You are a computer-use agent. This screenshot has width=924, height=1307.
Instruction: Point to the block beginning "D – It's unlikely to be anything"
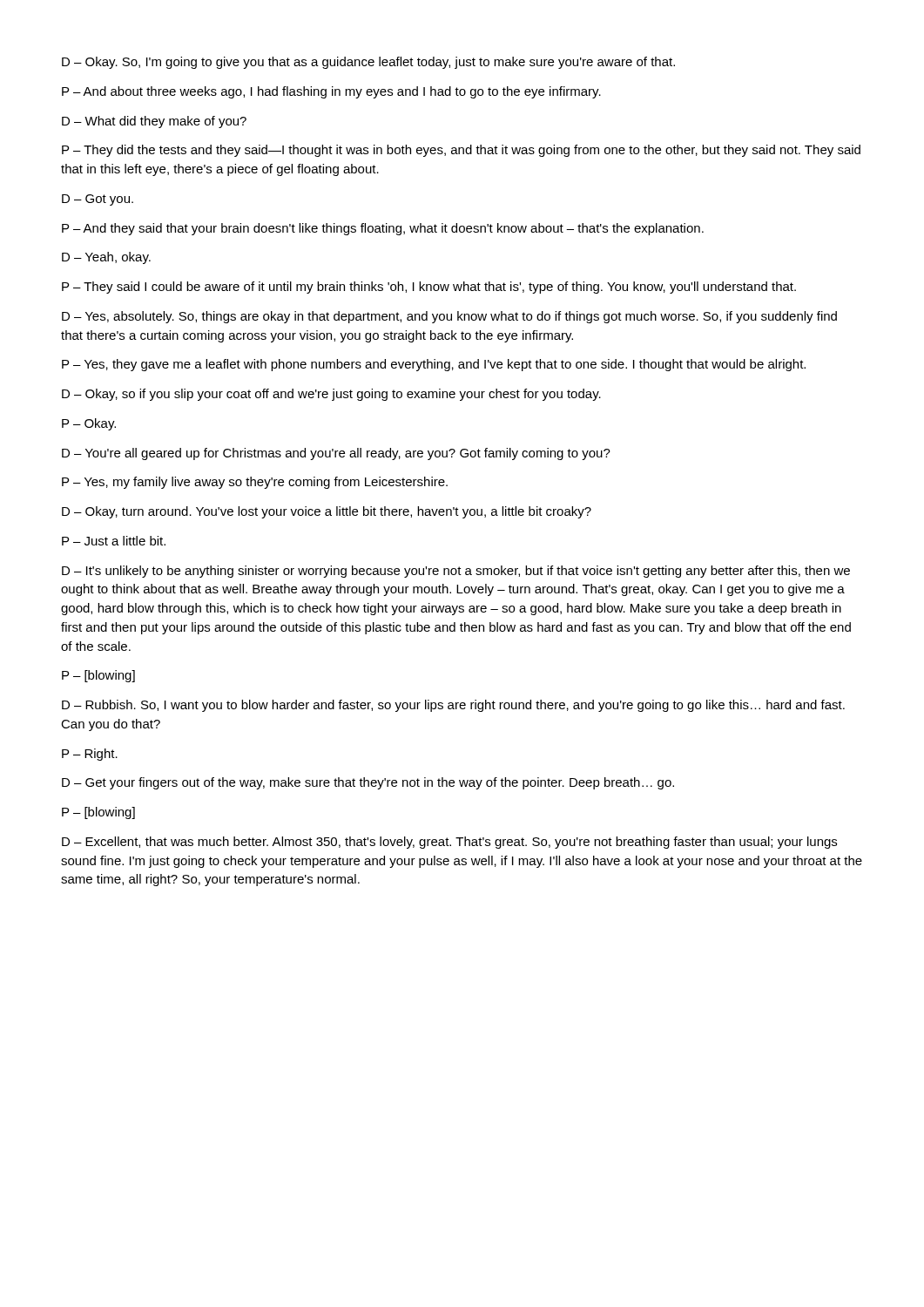(456, 608)
